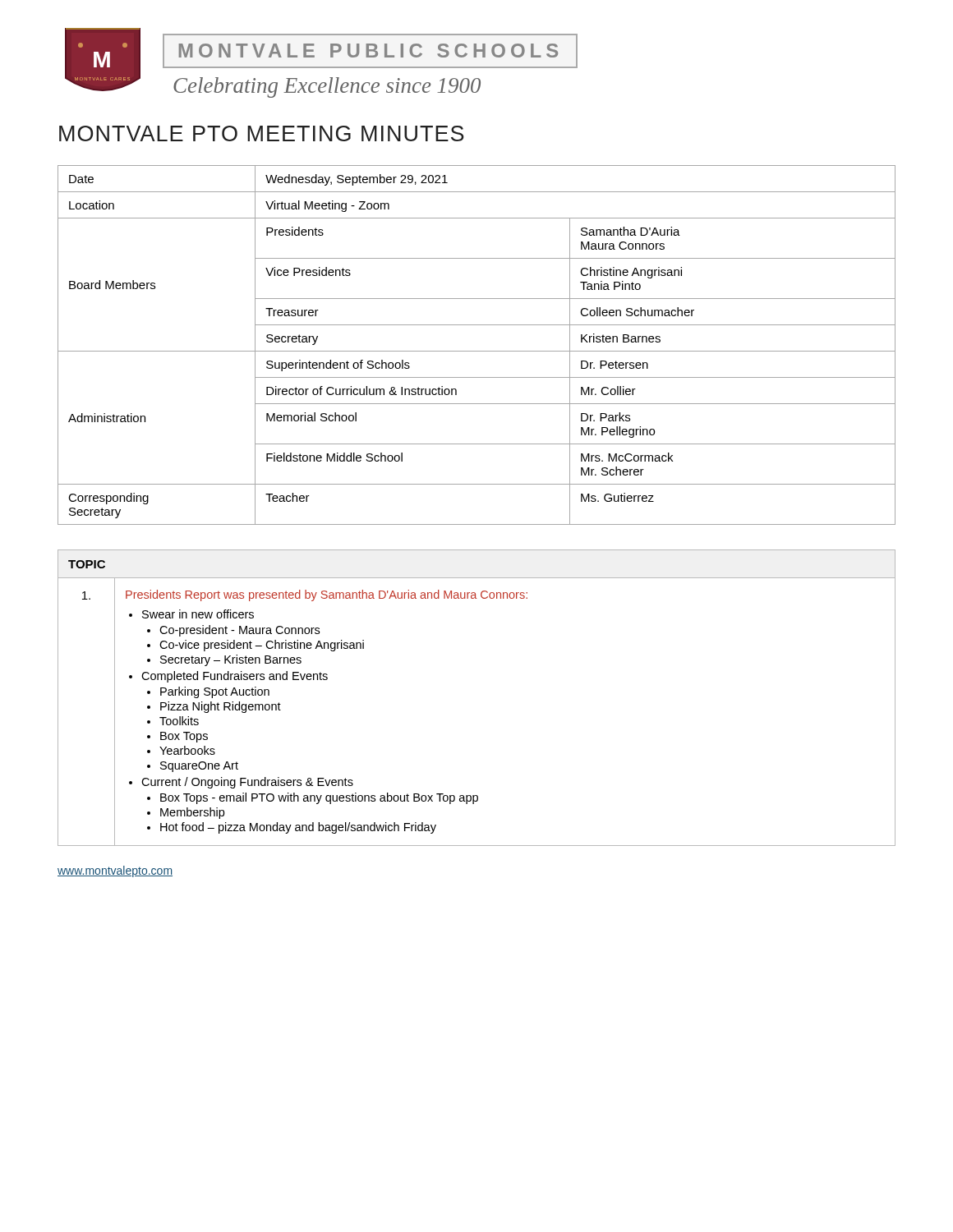953x1232 pixels.
Task: Locate the logo
Action: pyautogui.click(x=476, y=66)
